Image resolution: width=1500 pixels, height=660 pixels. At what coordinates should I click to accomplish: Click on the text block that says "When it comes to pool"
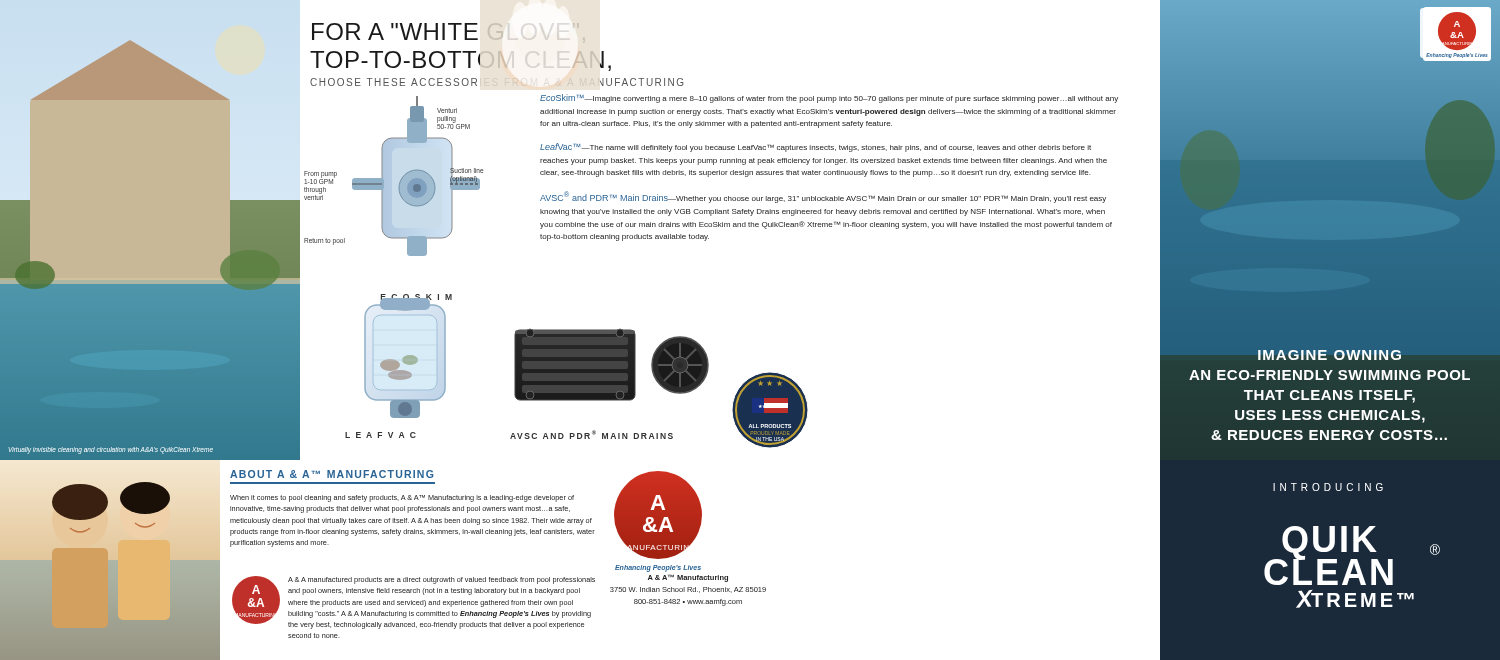click(412, 520)
